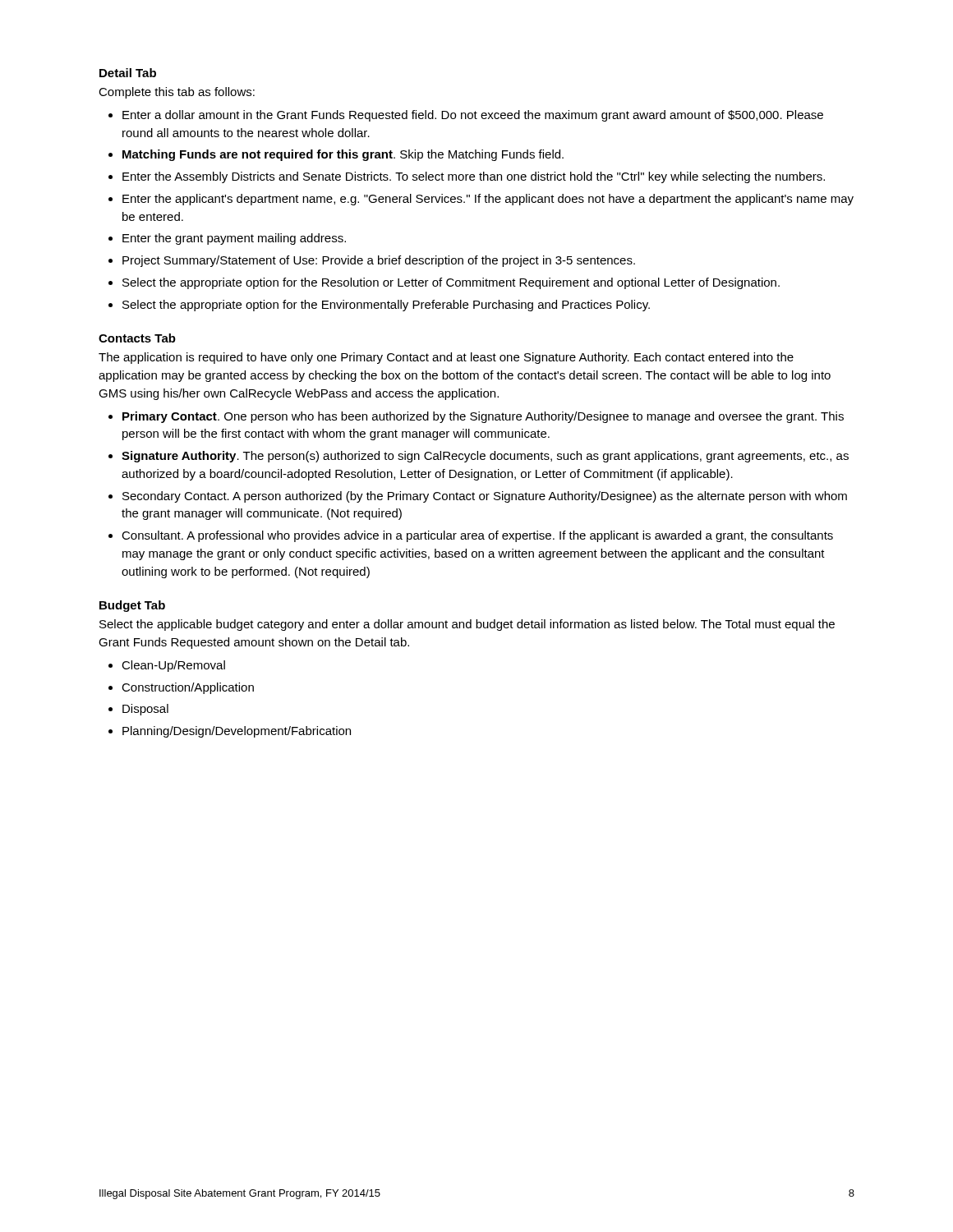Locate the text block containing "Select the applicable budget category and enter a"
This screenshot has height=1232, width=953.
point(467,633)
